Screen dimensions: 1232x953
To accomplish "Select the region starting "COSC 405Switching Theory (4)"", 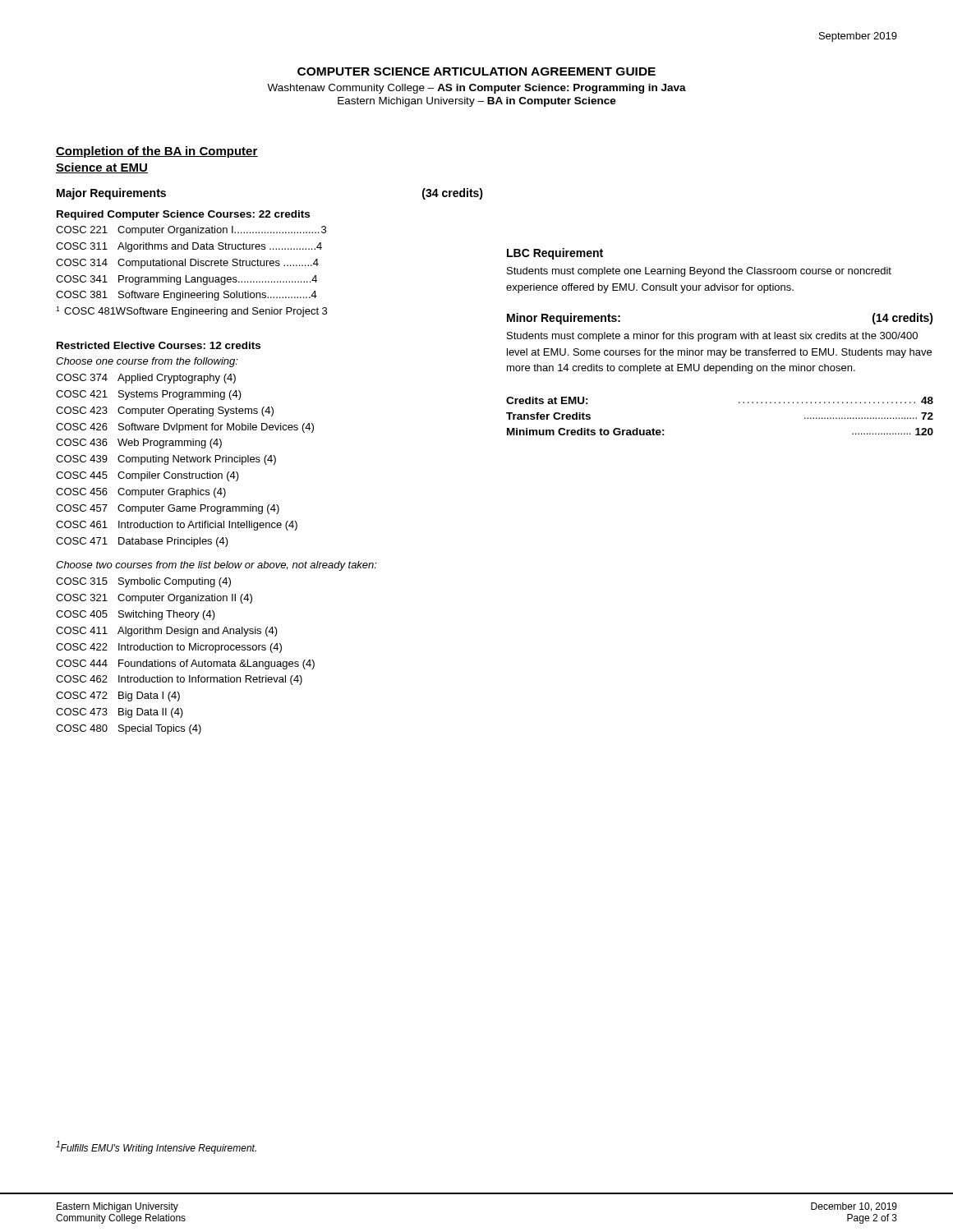I will pyautogui.click(x=269, y=615).
